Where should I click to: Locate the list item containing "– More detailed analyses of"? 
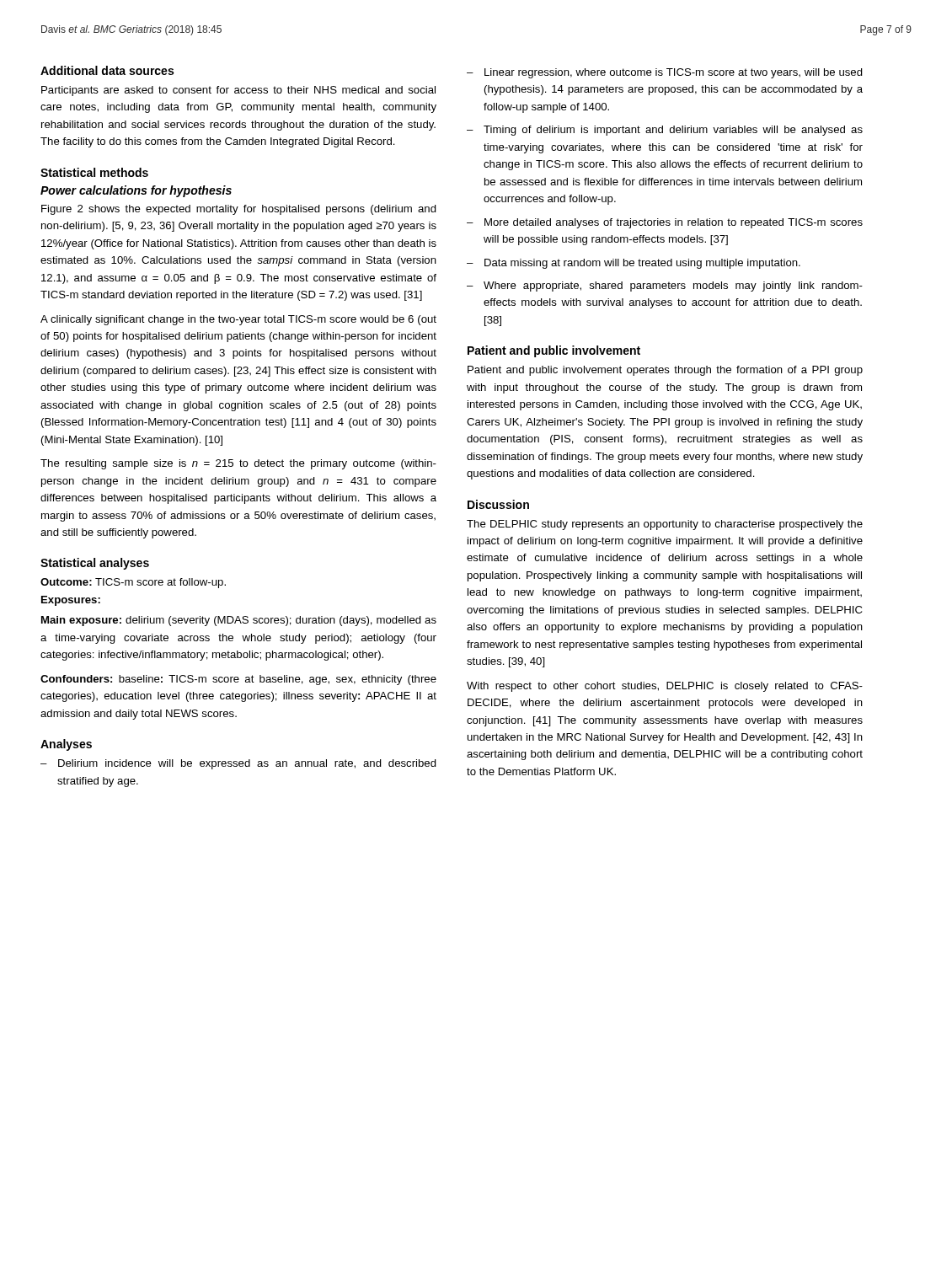coord(665,231)
